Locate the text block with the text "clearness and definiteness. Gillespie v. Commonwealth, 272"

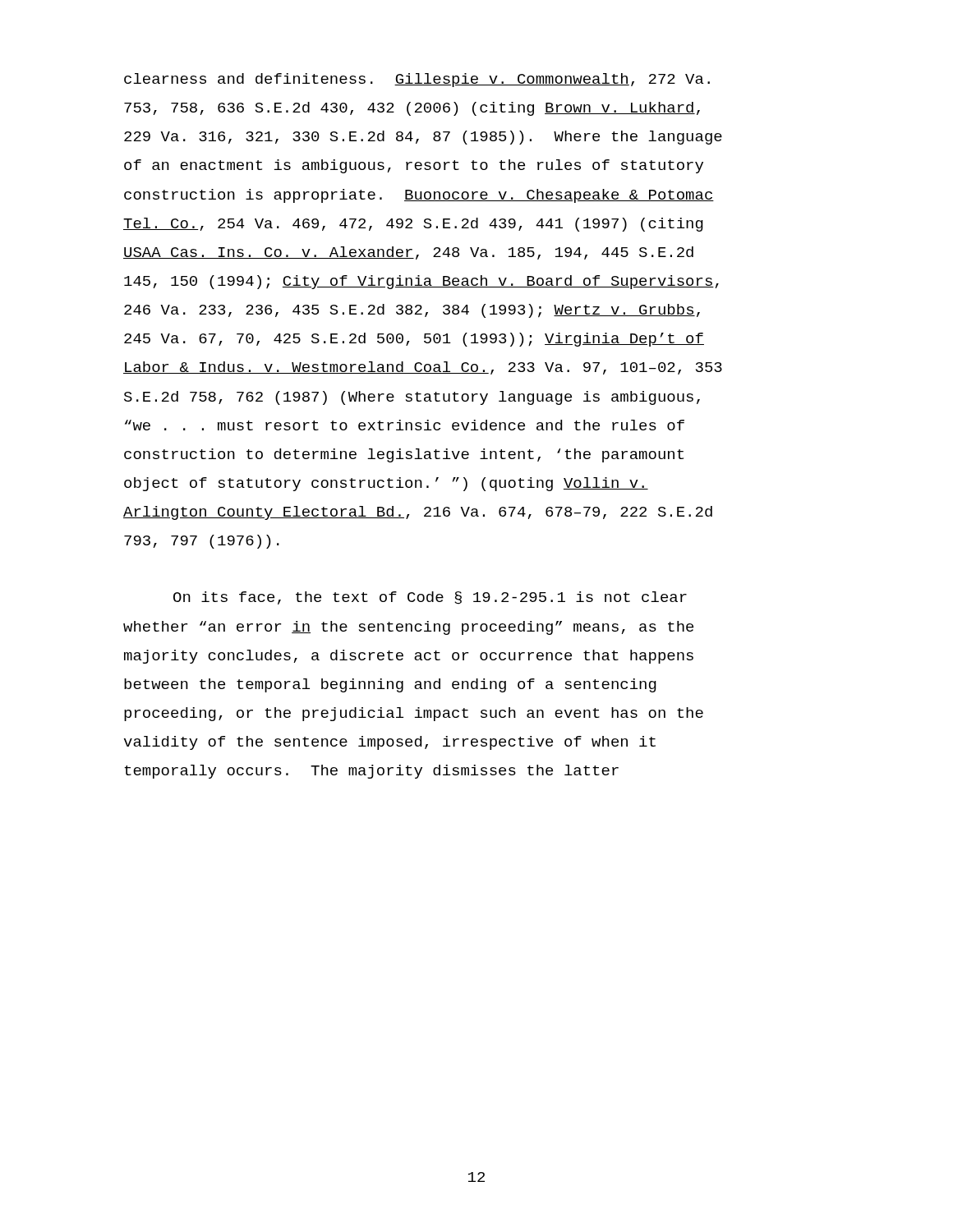coord(423,311)
